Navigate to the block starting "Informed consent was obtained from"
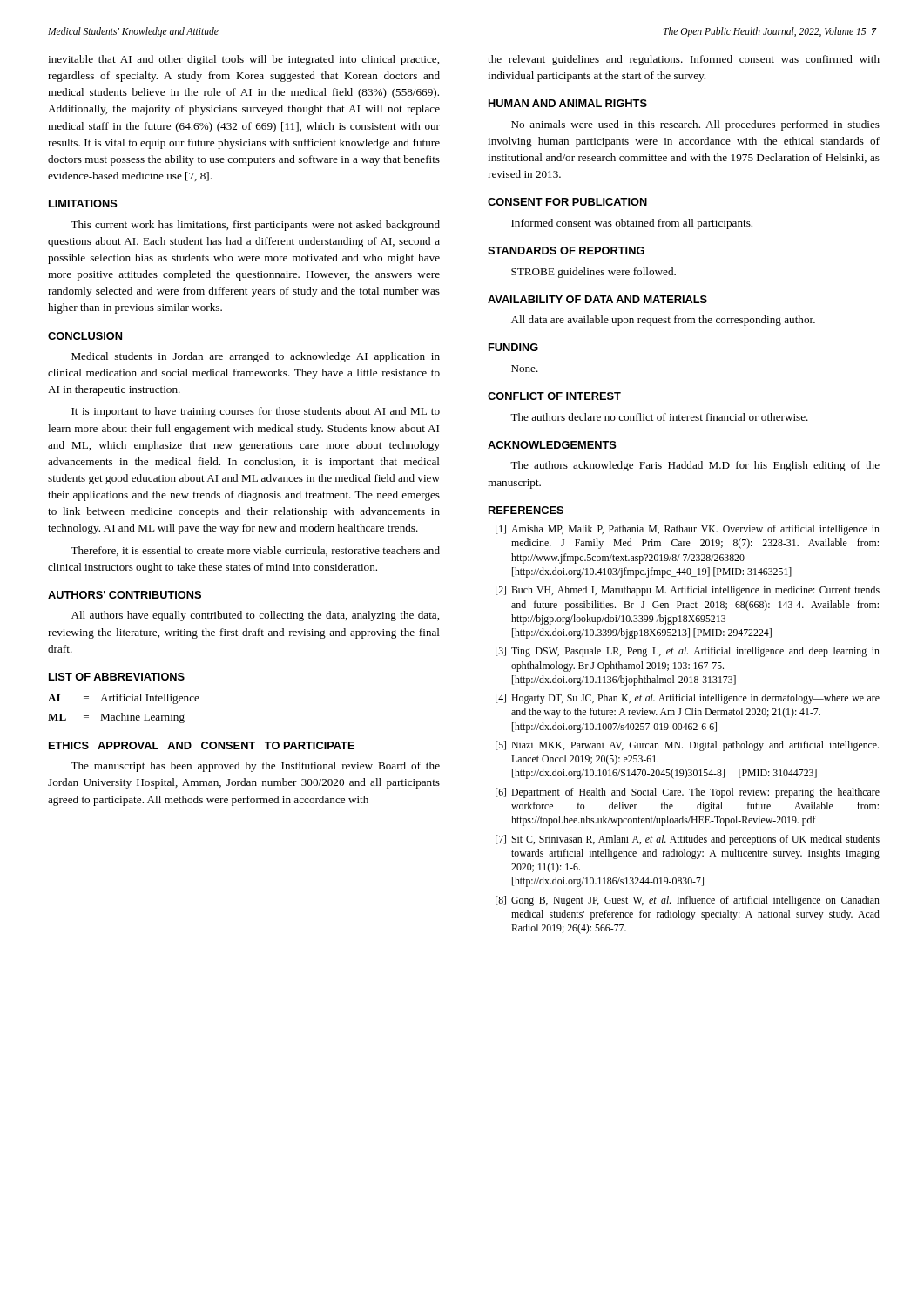The image size is (924, 1307). pos(684,223)
